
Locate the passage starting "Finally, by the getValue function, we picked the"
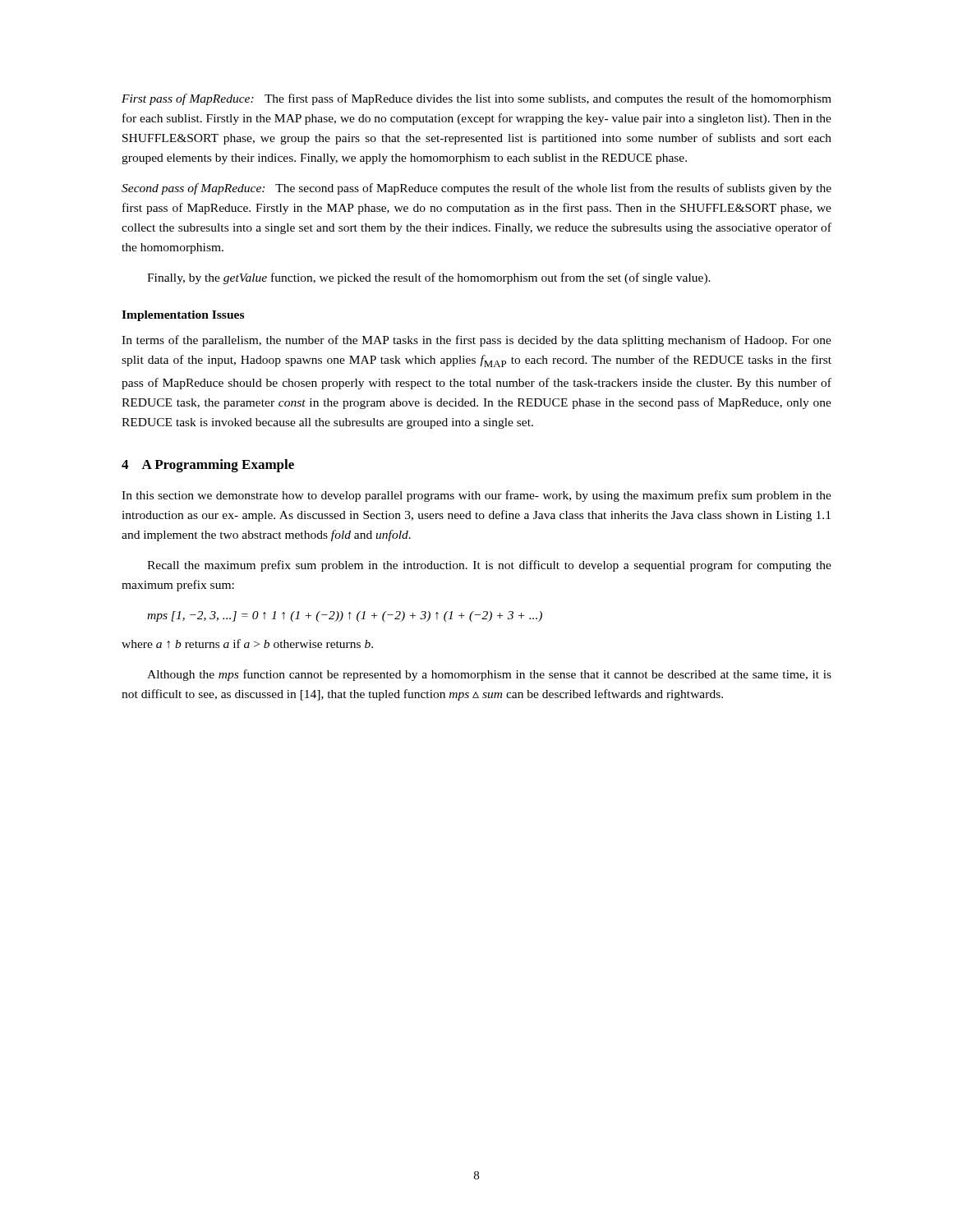coord(476,278)
